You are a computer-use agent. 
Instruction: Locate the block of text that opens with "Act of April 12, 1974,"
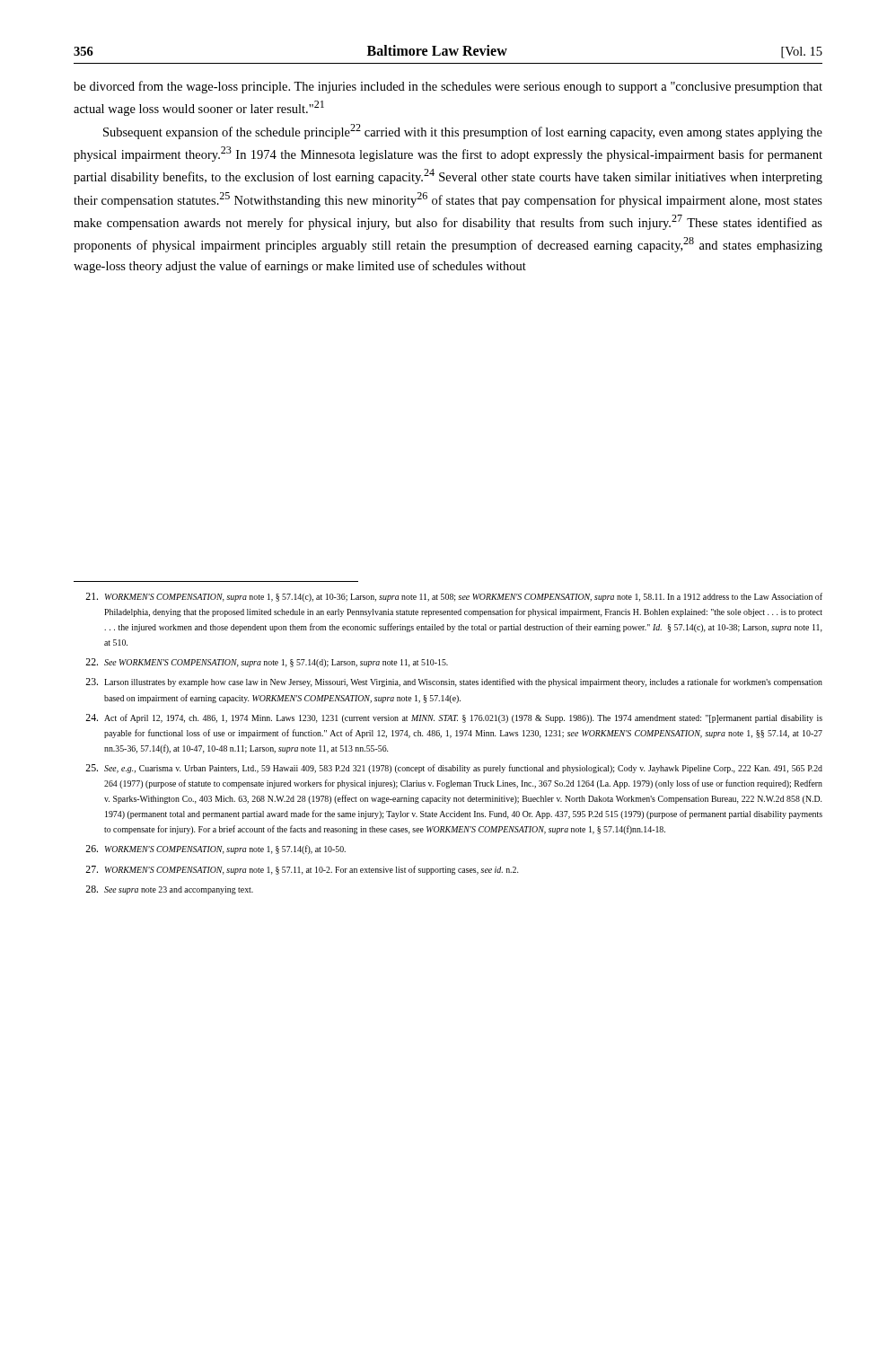pos(448,733)
